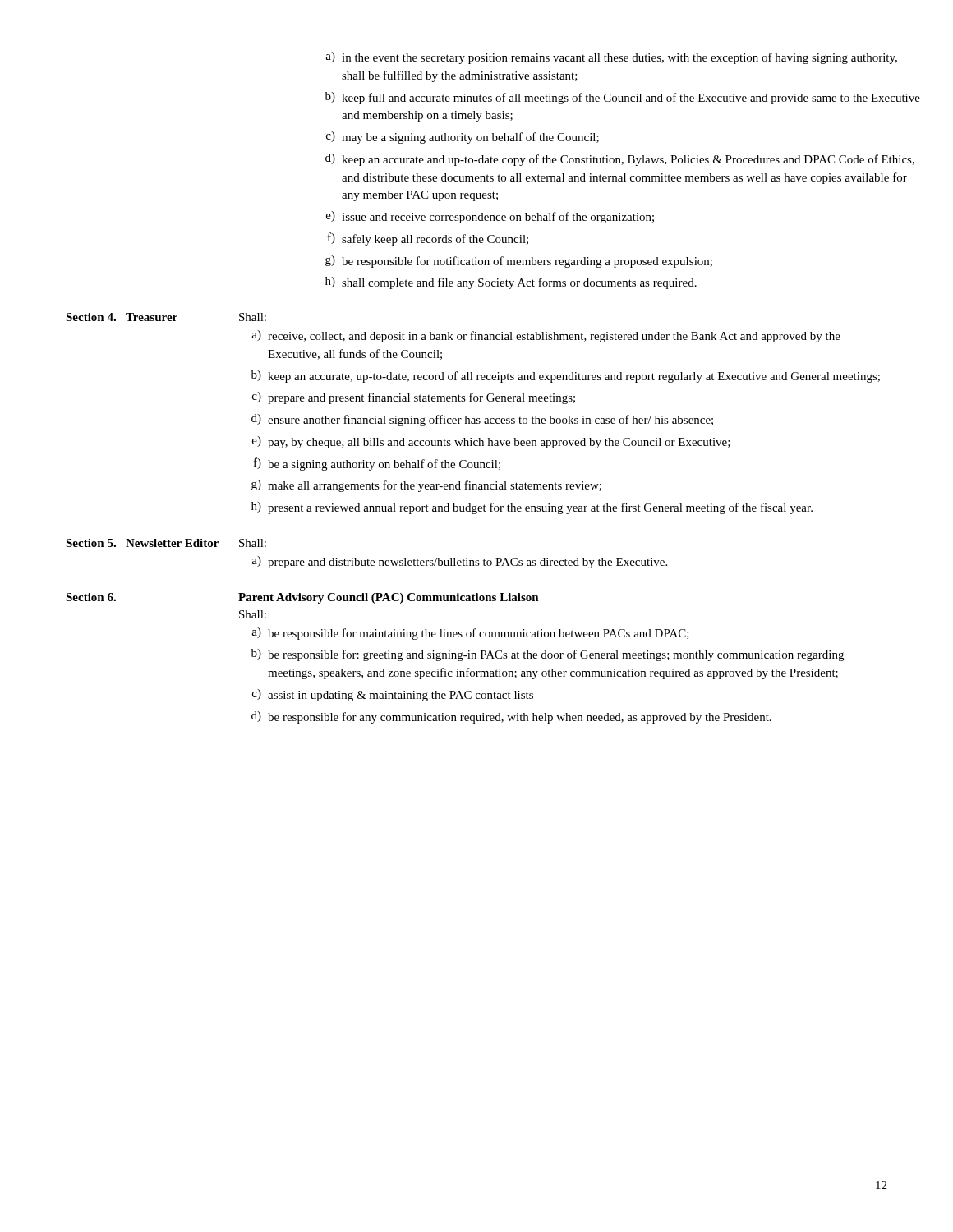This screenshot has height=1232, width=953.
Task: Where is the passage that starts "c) assist in updating &"?
Action: point(393,695)
